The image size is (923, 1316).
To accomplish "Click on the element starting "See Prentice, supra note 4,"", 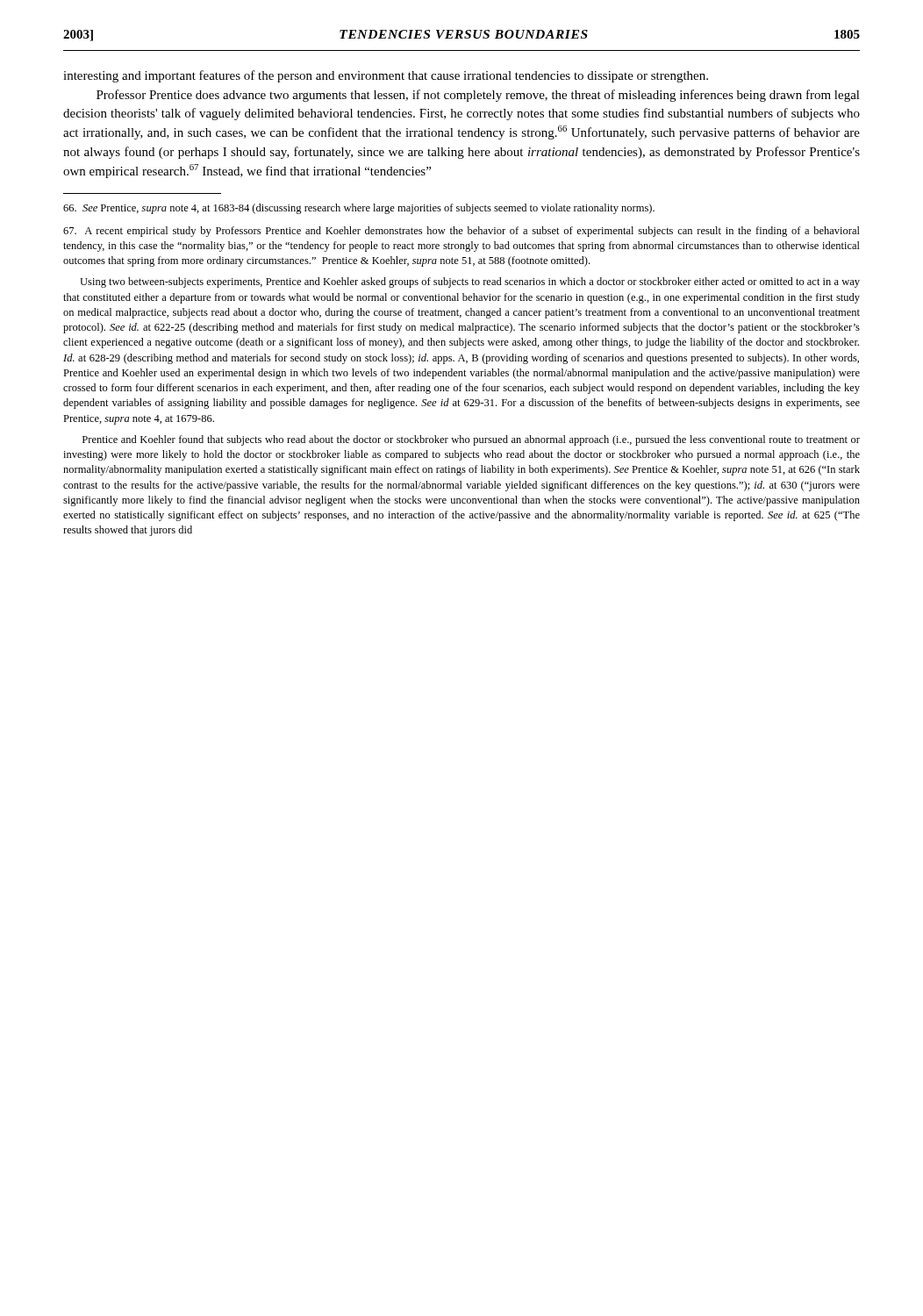I will coord(462,209).
